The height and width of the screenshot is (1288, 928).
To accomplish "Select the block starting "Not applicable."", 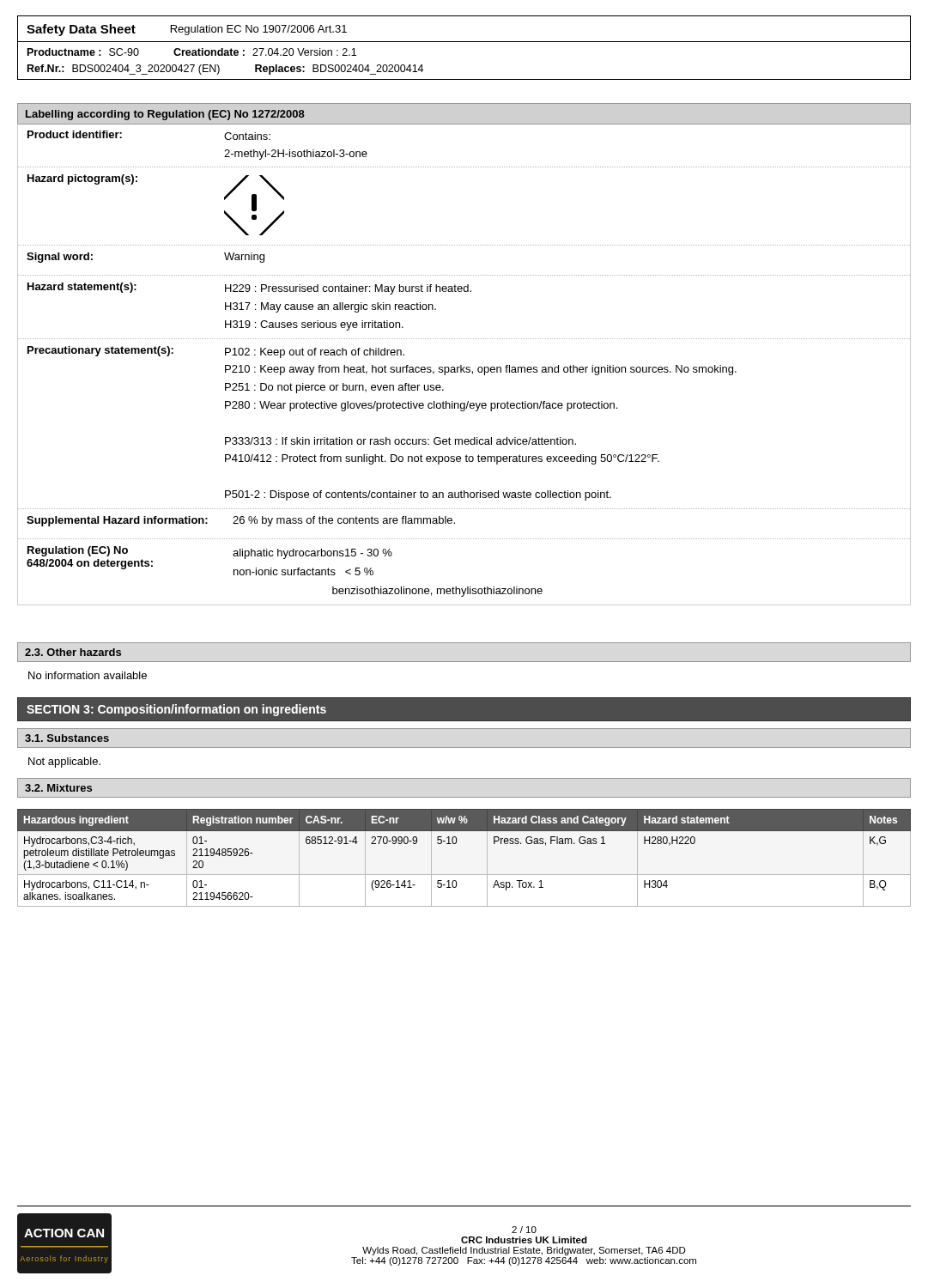I will 64,761.
